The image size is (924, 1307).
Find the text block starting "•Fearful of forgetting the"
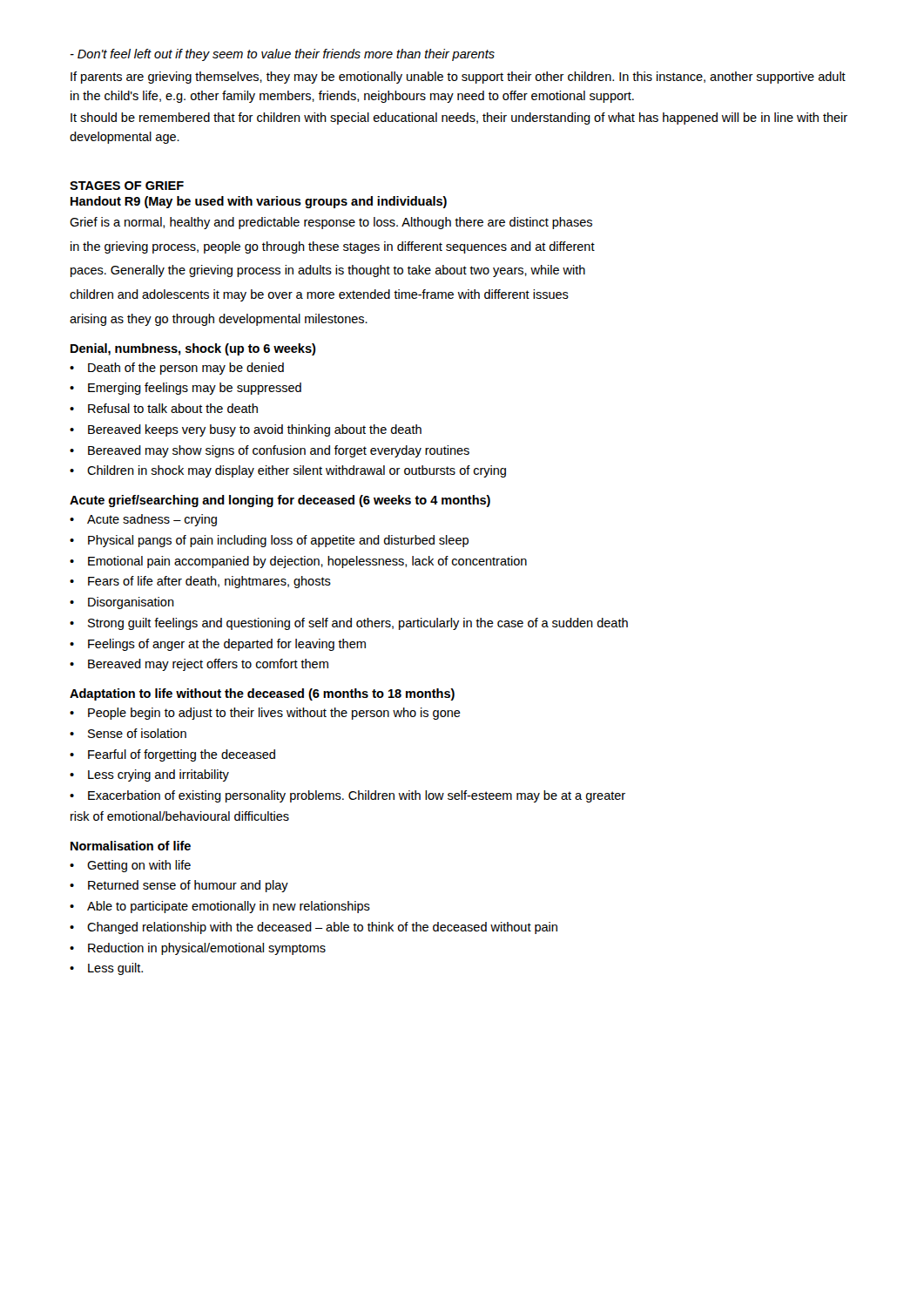172,755
